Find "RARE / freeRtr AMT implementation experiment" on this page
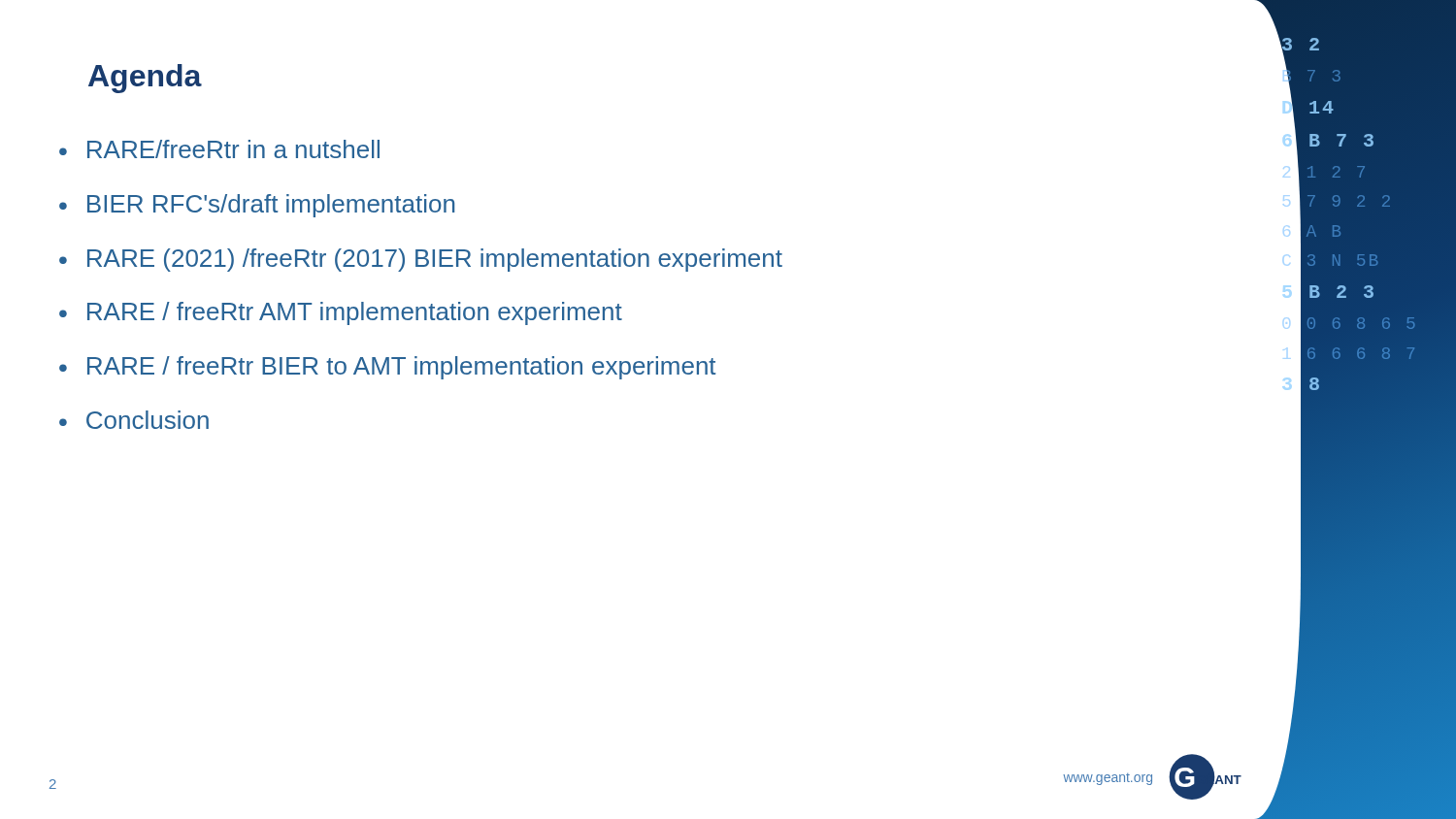Image resolution: width=1456 pixels, height=819 pixels. click(x=354, y=312)
